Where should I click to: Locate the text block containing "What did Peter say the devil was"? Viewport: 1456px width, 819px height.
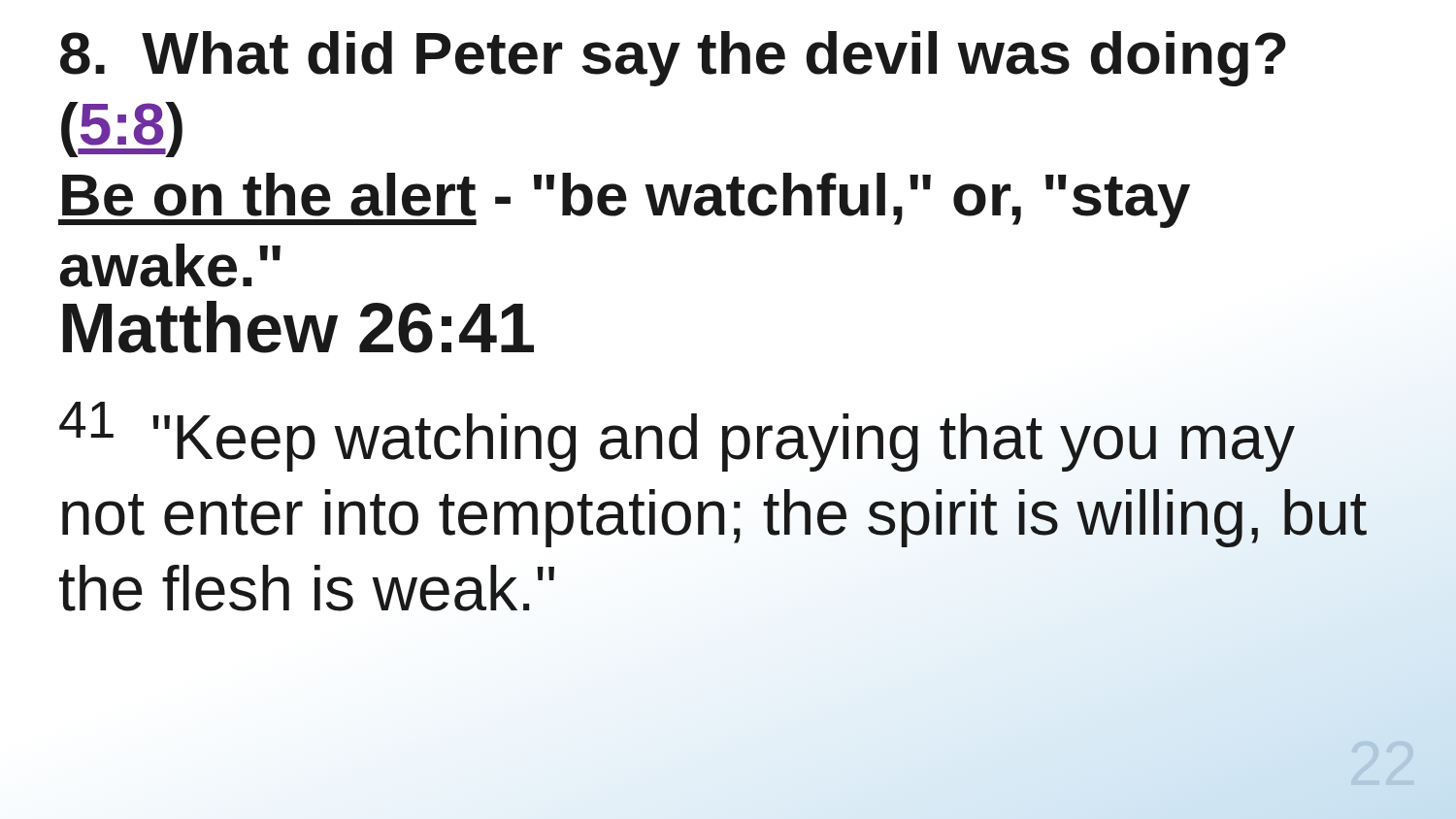pos(674,159)
